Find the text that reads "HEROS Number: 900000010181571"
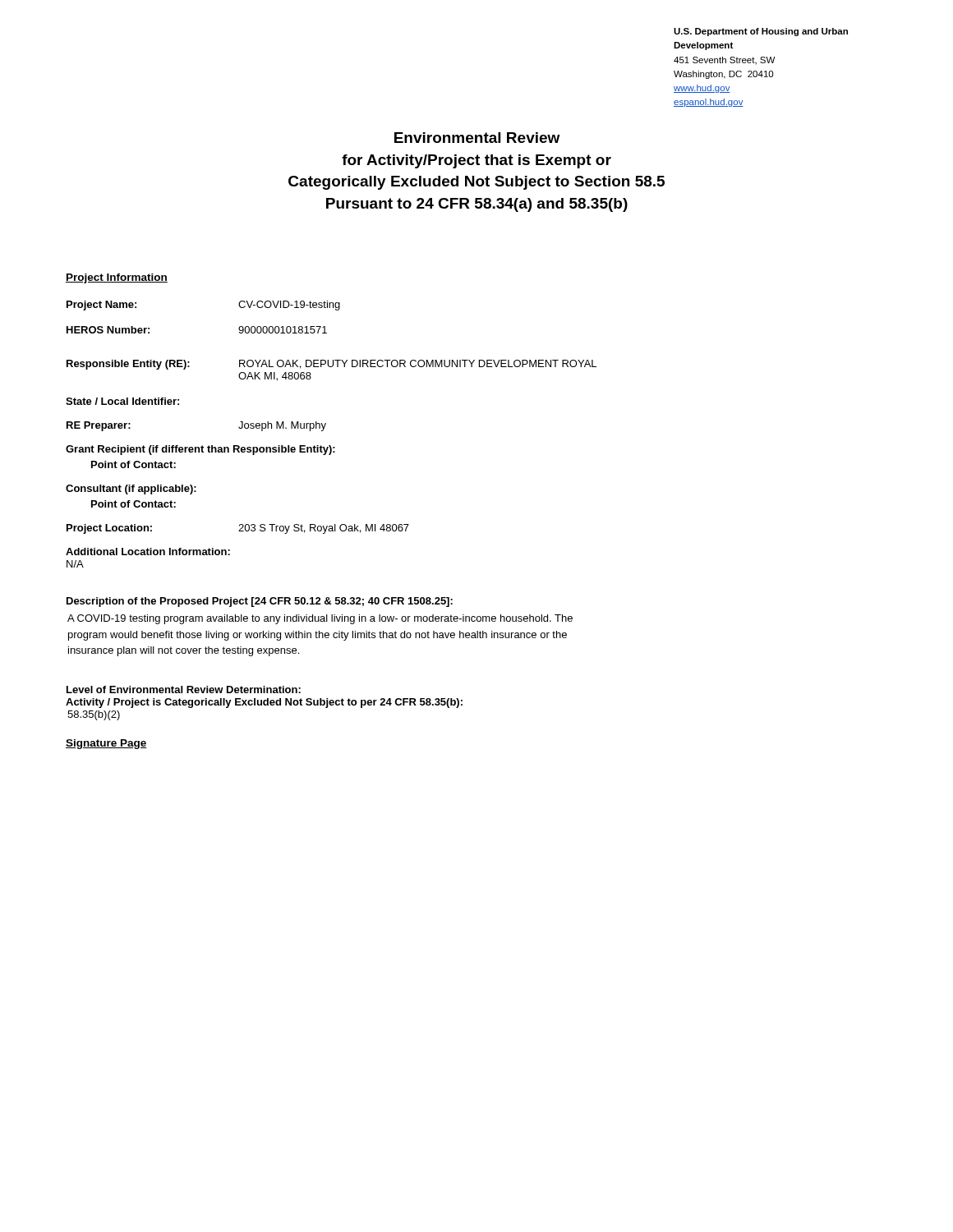Screen dimensions: 1232x953 (x=110, y=330)
